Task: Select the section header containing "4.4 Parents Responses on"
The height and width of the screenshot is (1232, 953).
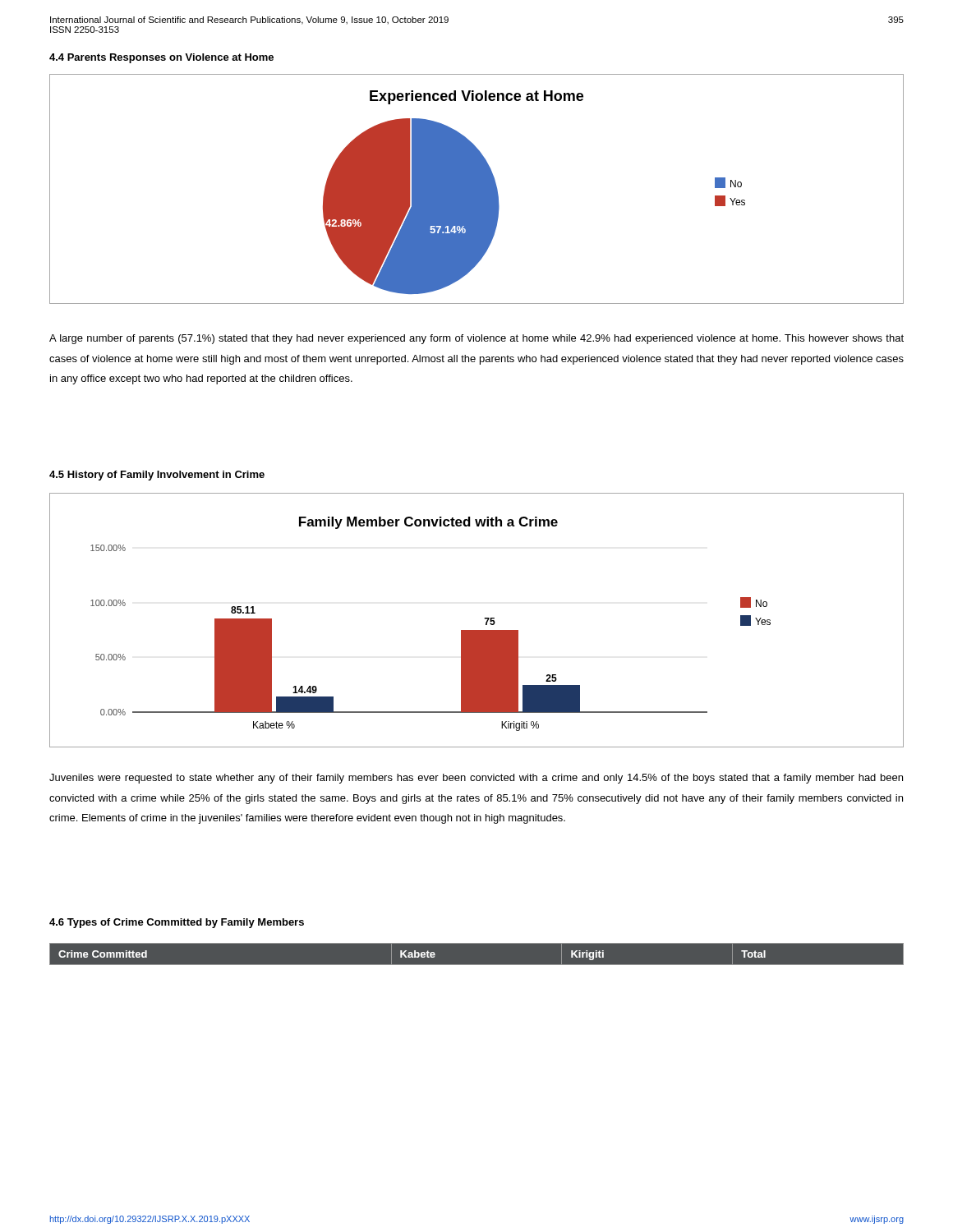Action: pyautogui.click(x=162, y=57)
